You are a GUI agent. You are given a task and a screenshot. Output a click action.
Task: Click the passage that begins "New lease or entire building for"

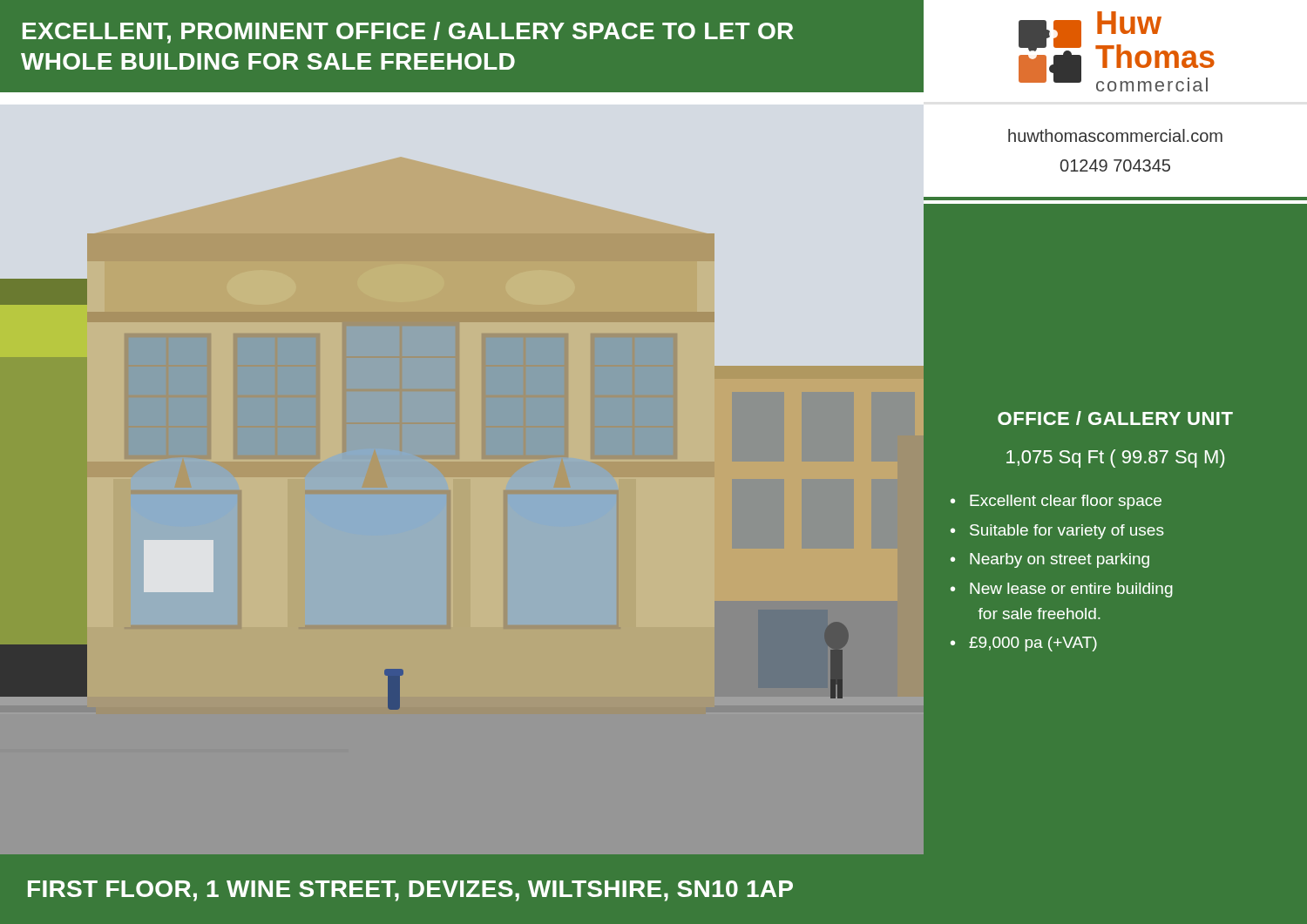click(x=1071, y=601)
